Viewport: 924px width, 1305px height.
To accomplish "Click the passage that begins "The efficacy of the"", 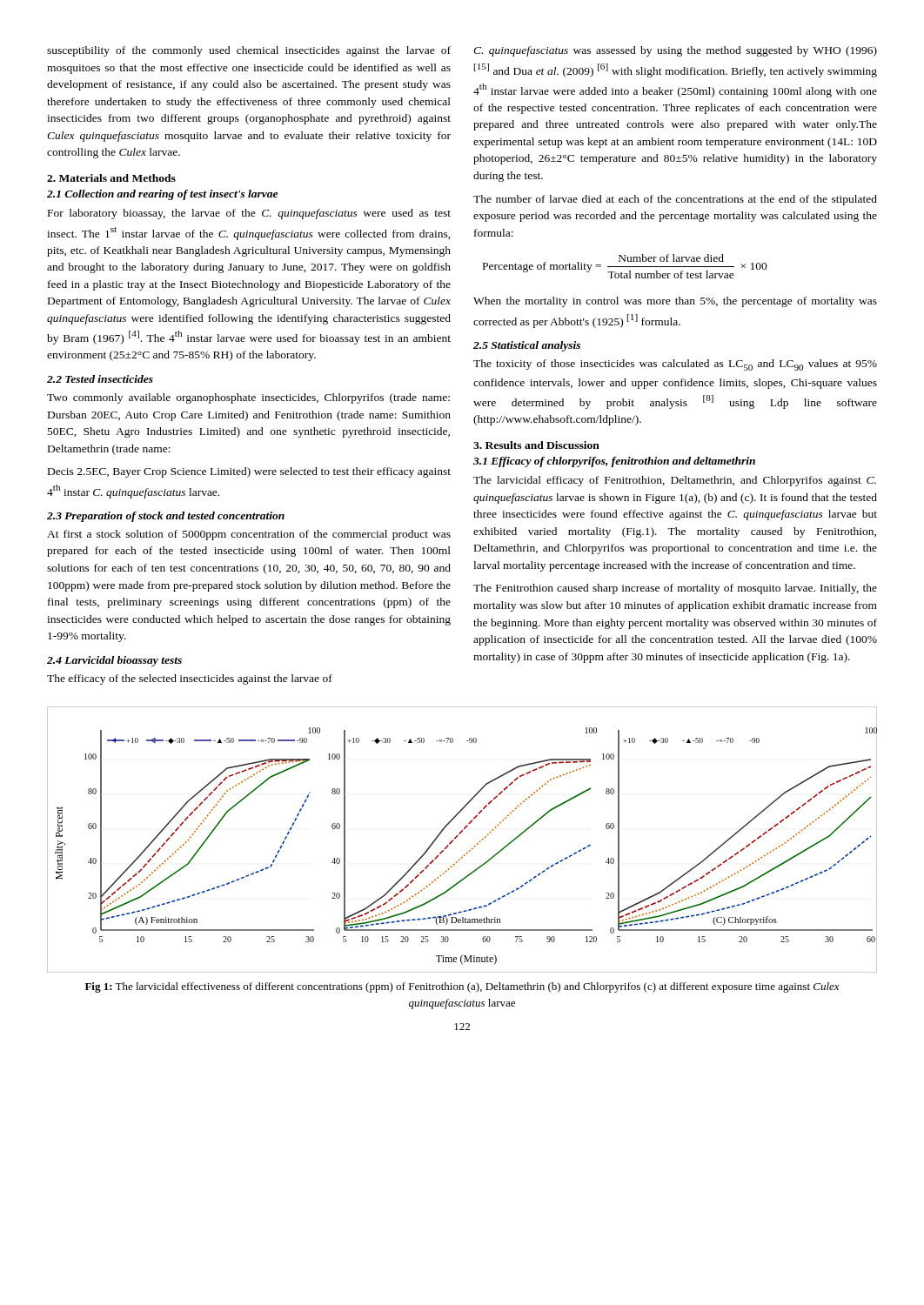I will (x=249, y=678).
